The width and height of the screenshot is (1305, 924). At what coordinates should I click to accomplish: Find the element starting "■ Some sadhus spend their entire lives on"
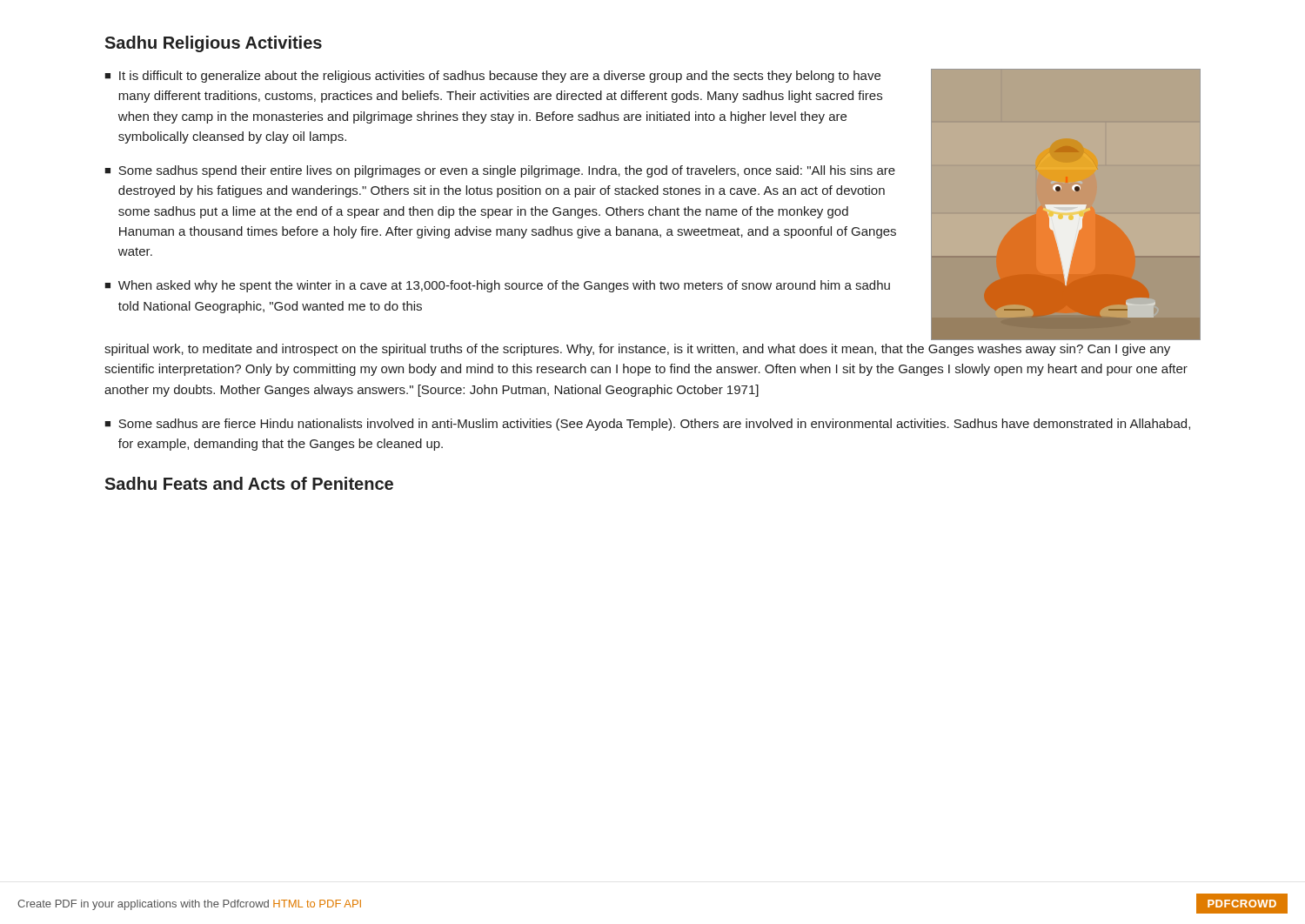(505, 211)
